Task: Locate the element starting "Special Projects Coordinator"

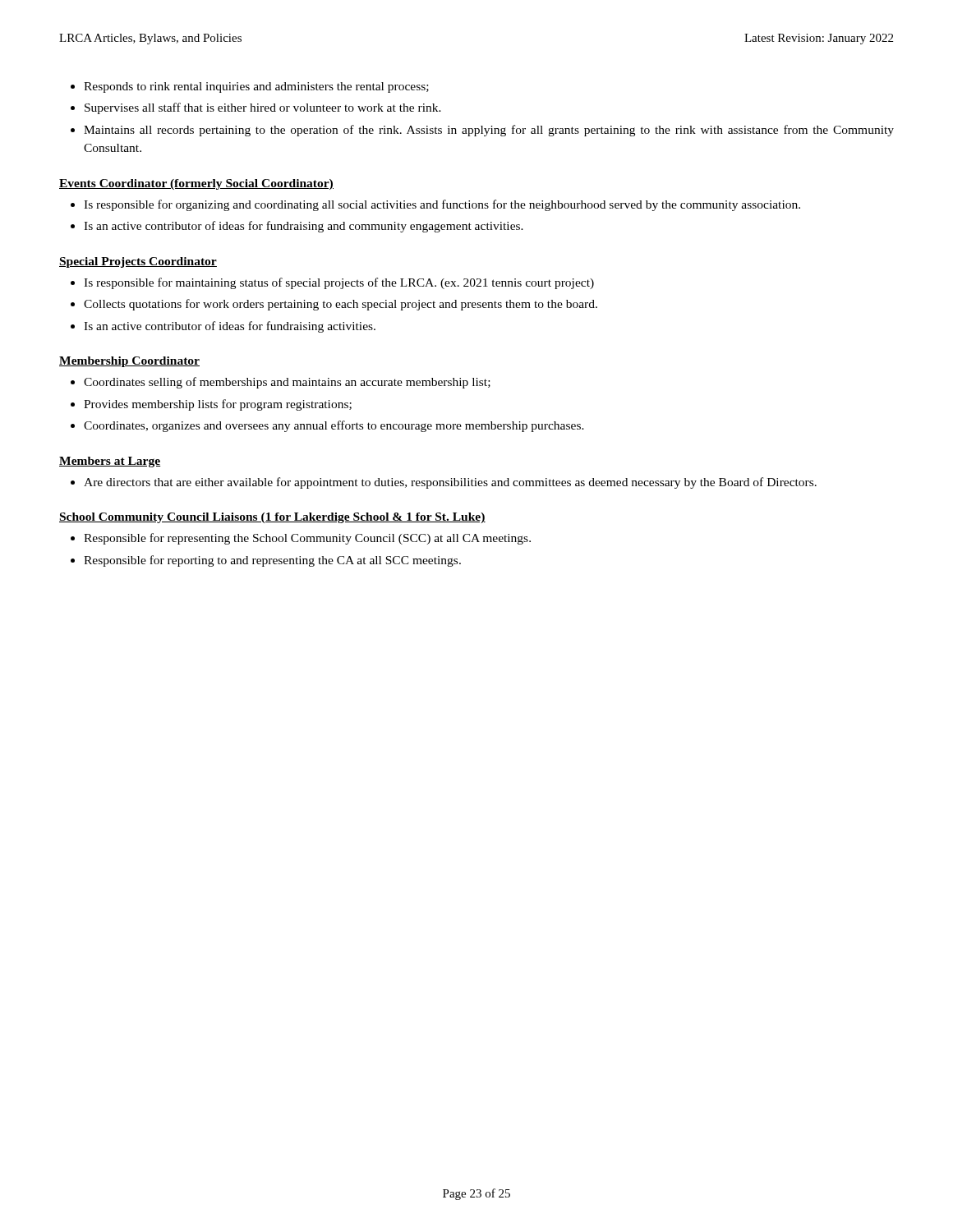Action: 138,261
